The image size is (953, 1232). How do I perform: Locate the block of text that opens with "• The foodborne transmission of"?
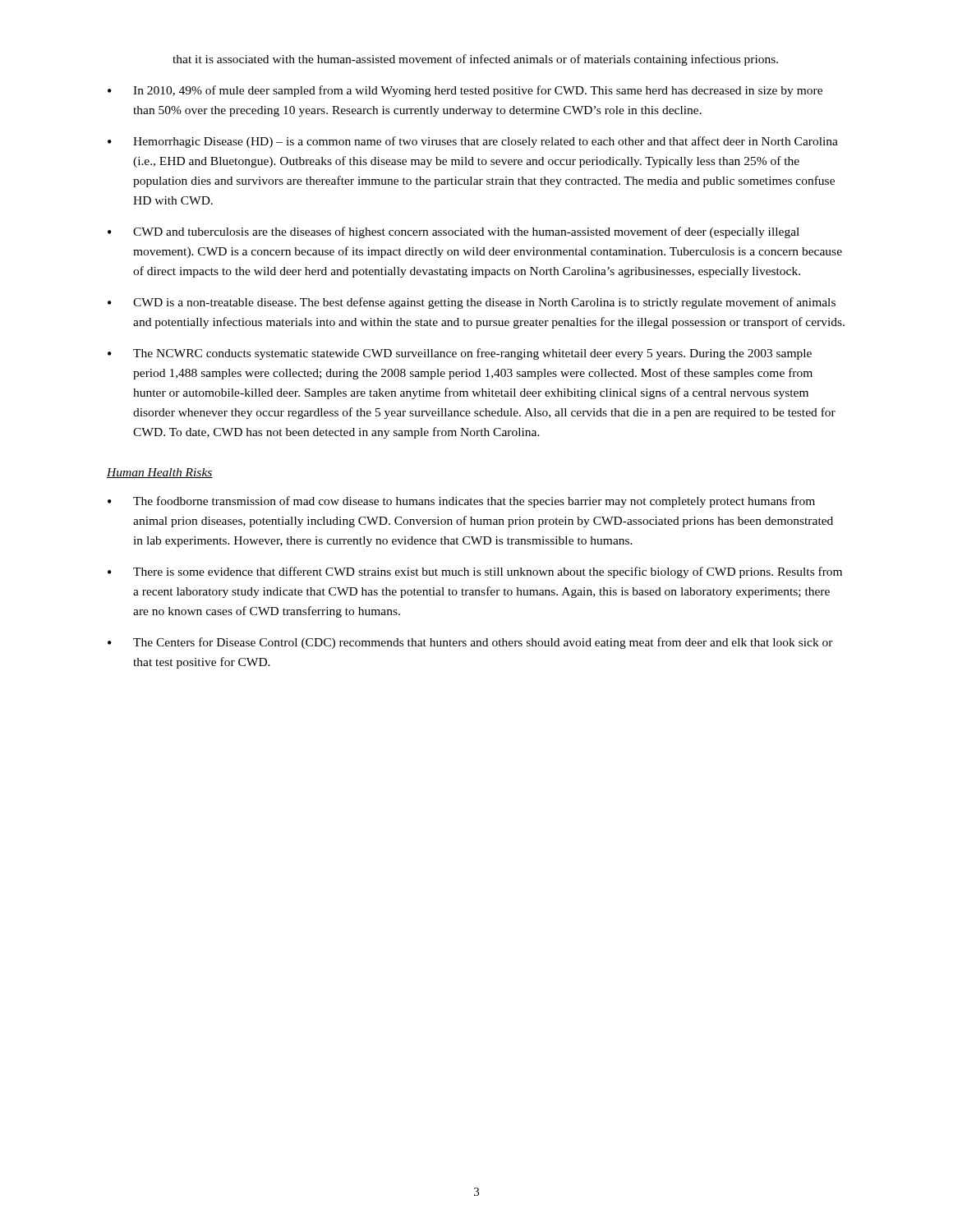(476, 521)
